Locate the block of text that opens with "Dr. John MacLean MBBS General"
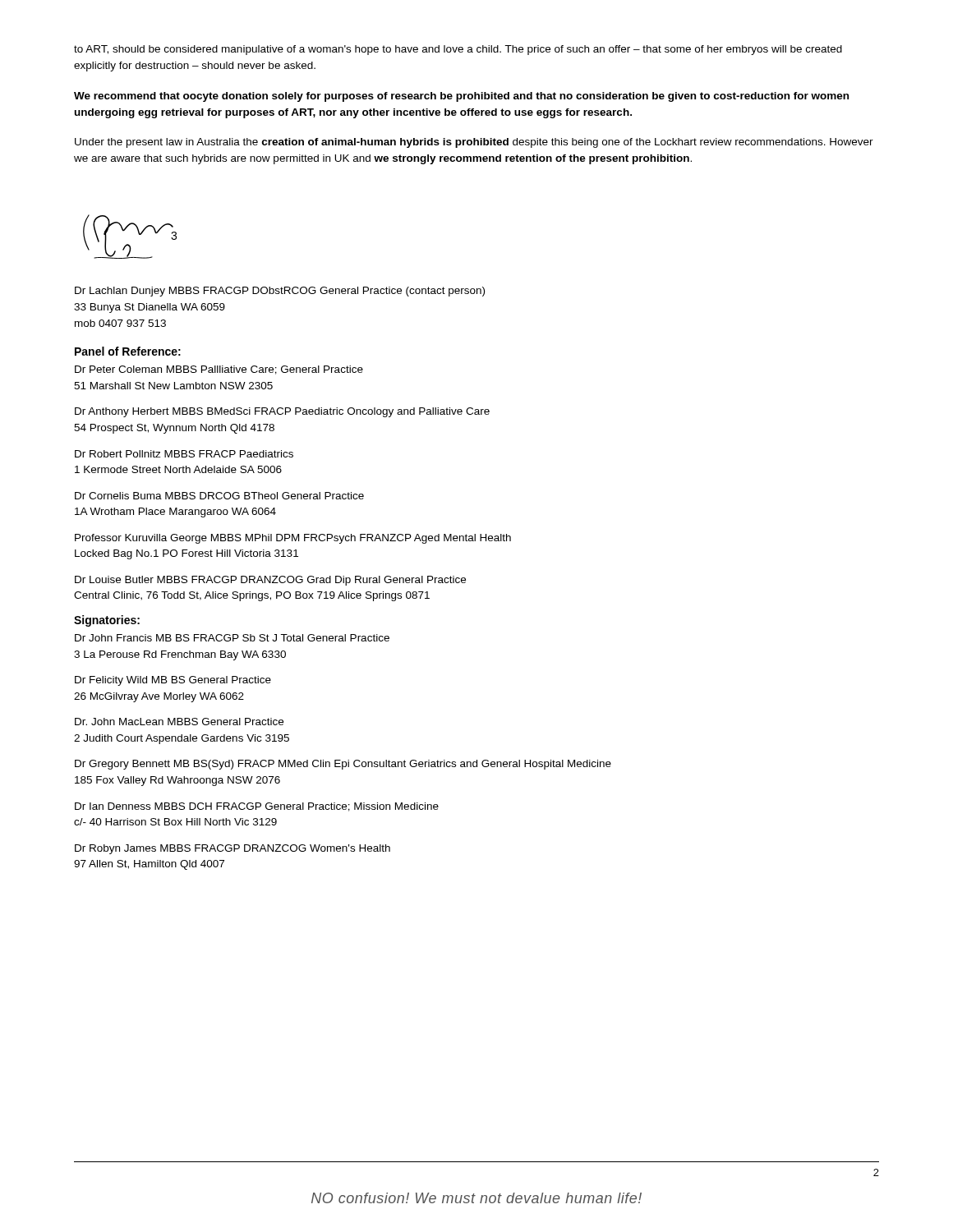The width and height of the screenshot is (953, 1232). (182, 730)
